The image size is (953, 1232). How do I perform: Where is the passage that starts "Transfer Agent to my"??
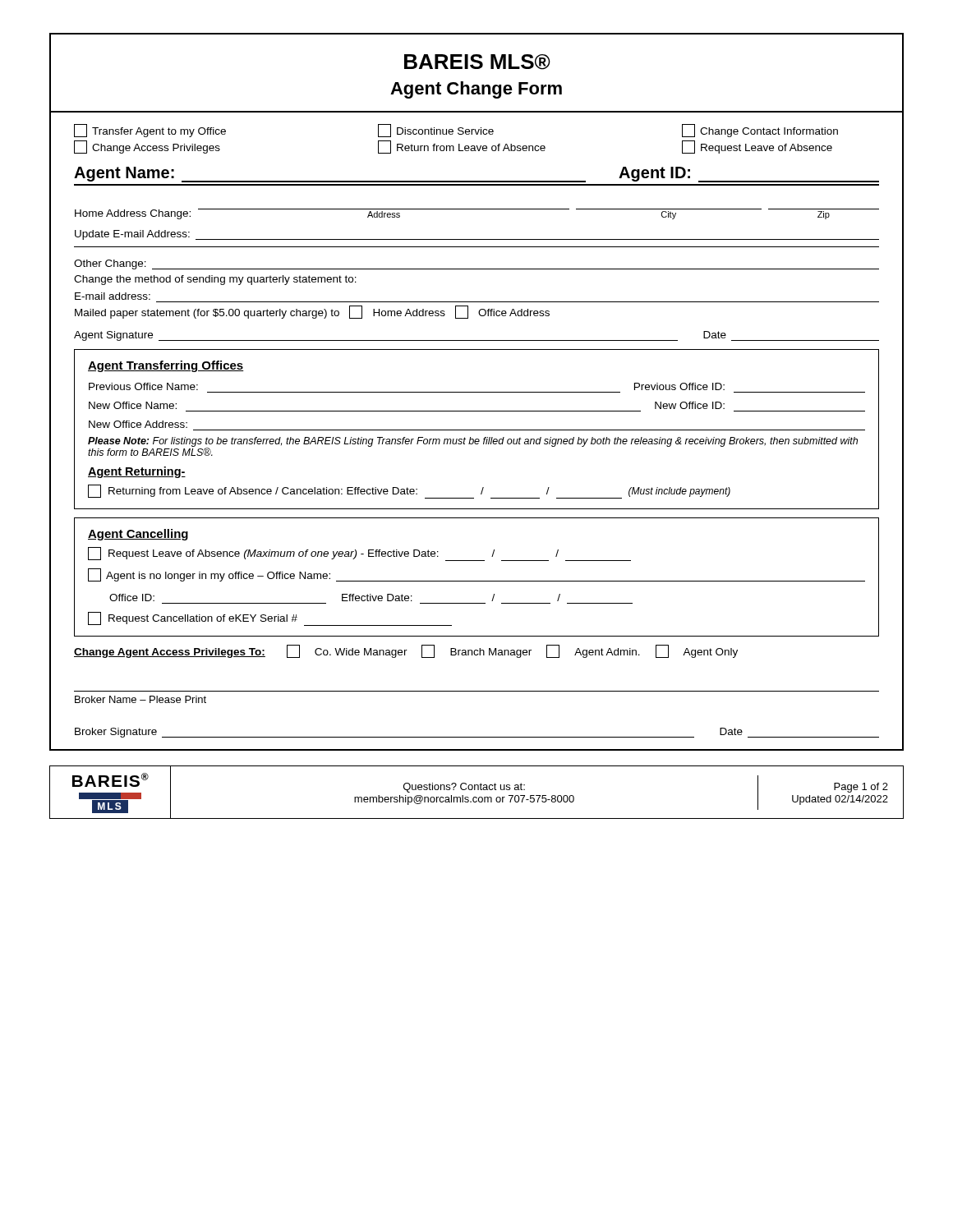pos(476,139)
